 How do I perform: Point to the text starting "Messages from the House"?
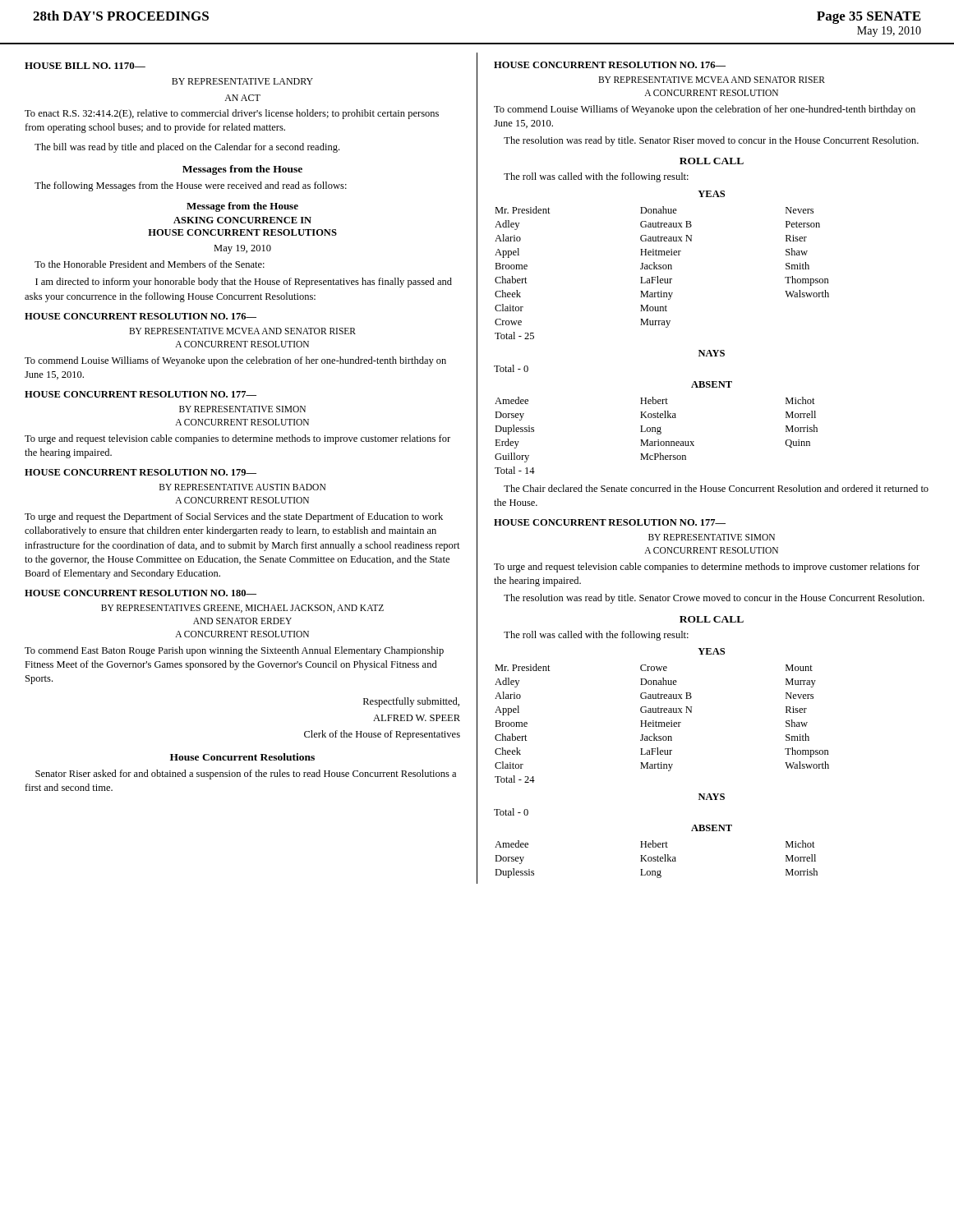click(242, 169)
